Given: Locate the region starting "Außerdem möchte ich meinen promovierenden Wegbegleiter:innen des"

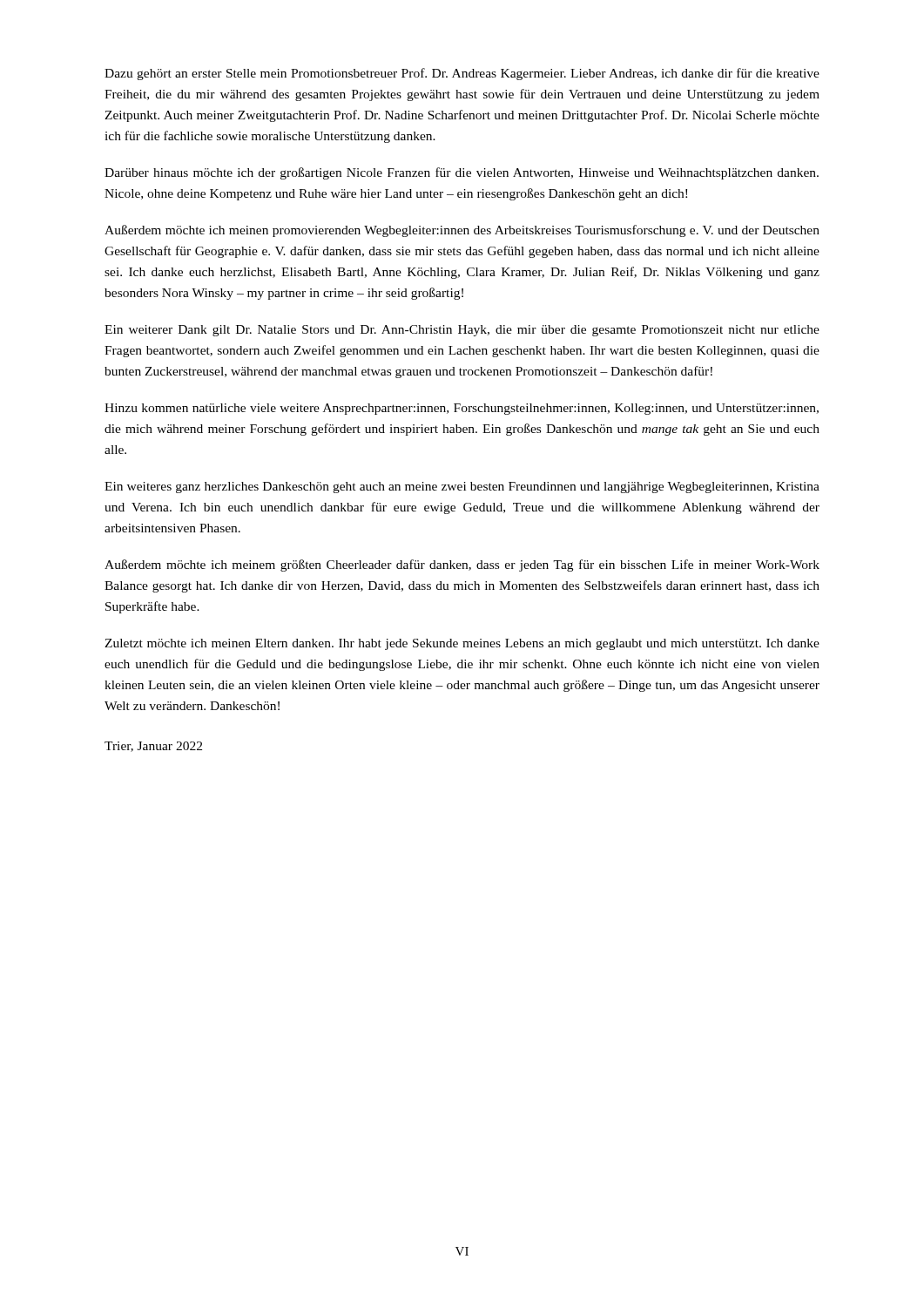Looking at the screenshot, I should coord(462,261).
